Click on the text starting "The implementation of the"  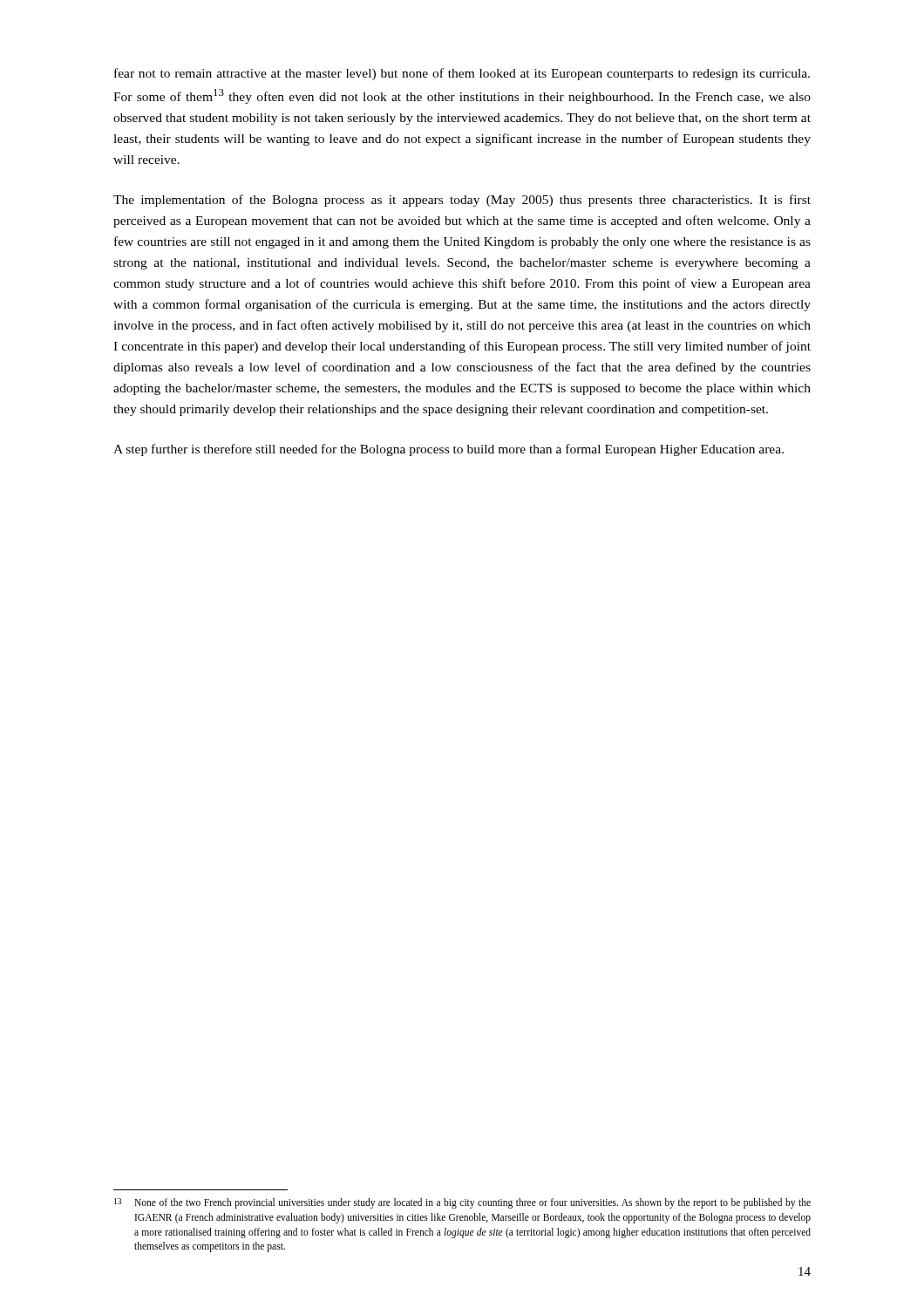(462, 304)
